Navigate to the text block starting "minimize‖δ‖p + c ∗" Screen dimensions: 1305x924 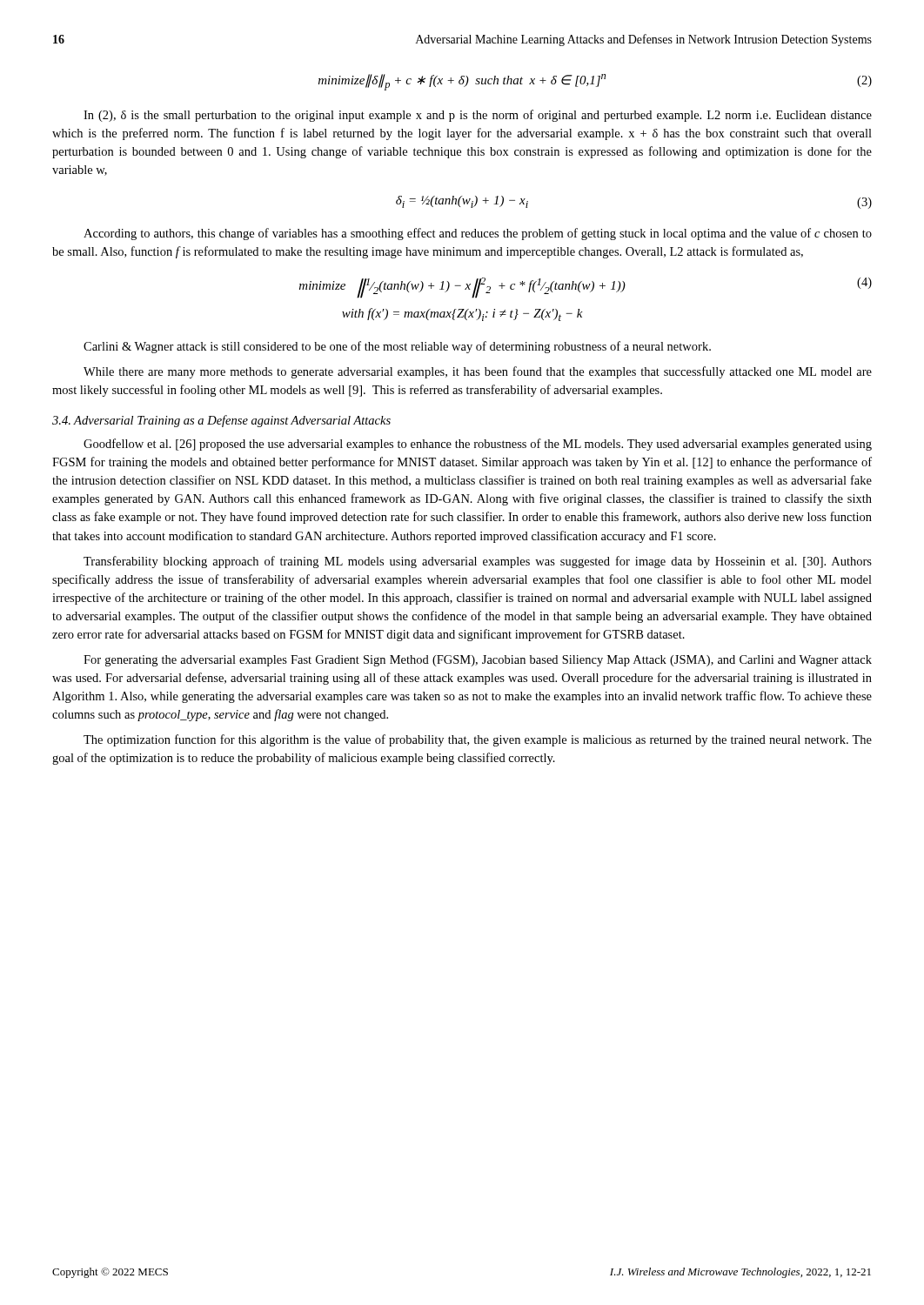click(595, 80)
